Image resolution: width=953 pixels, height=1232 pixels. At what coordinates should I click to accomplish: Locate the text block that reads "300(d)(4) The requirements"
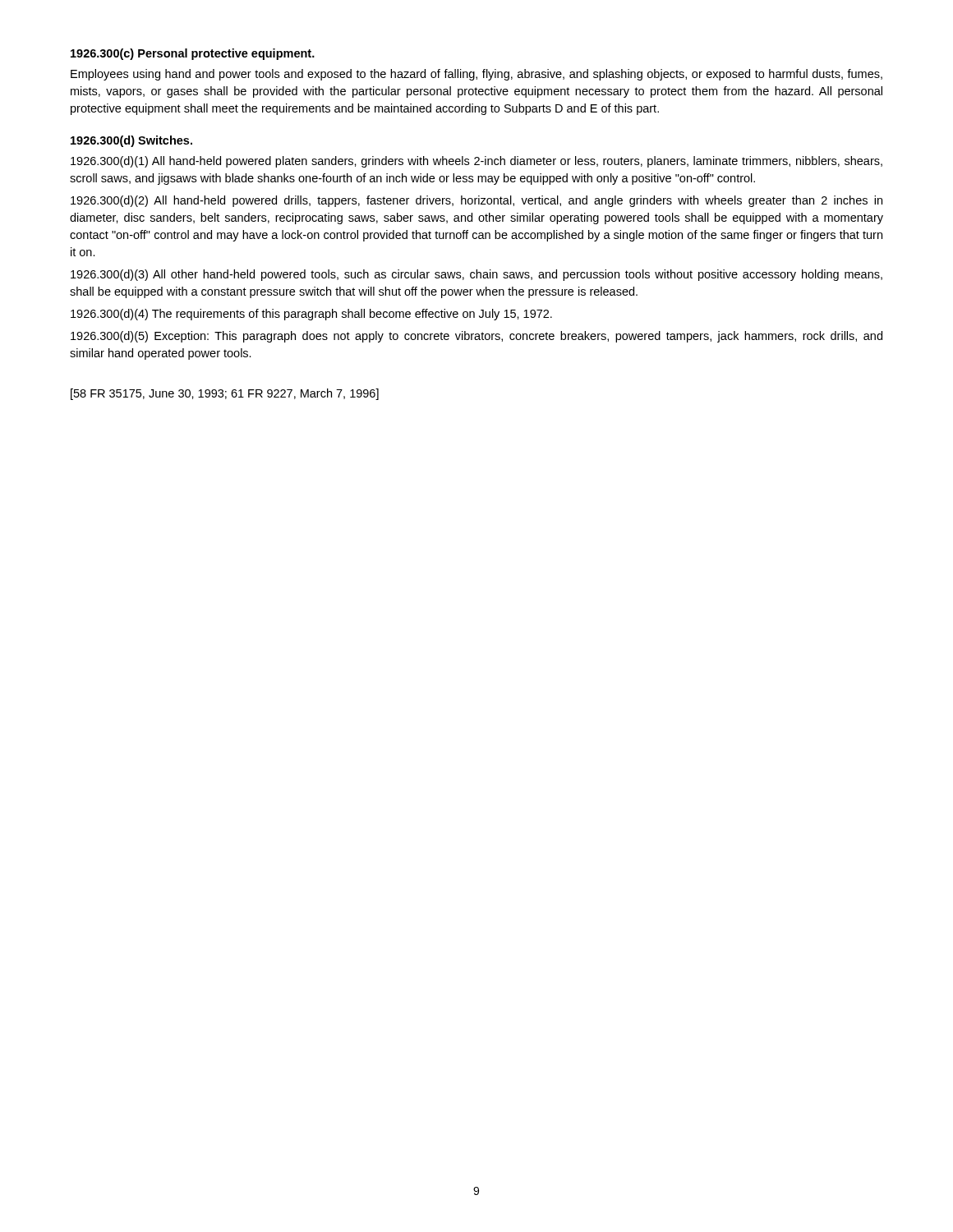(x=311, y=314)
